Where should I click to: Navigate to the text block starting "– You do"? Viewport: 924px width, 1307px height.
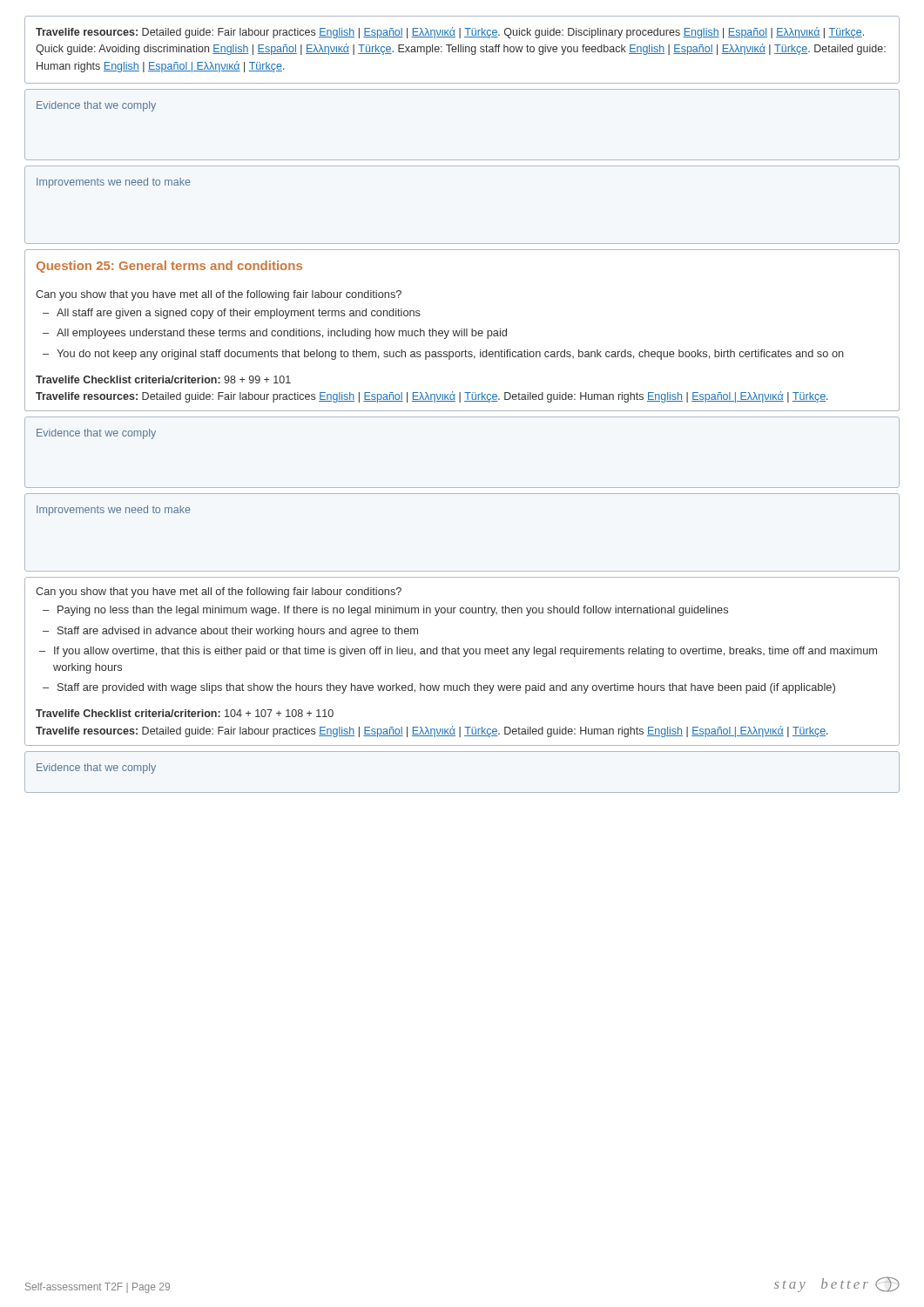pos(443,353)
